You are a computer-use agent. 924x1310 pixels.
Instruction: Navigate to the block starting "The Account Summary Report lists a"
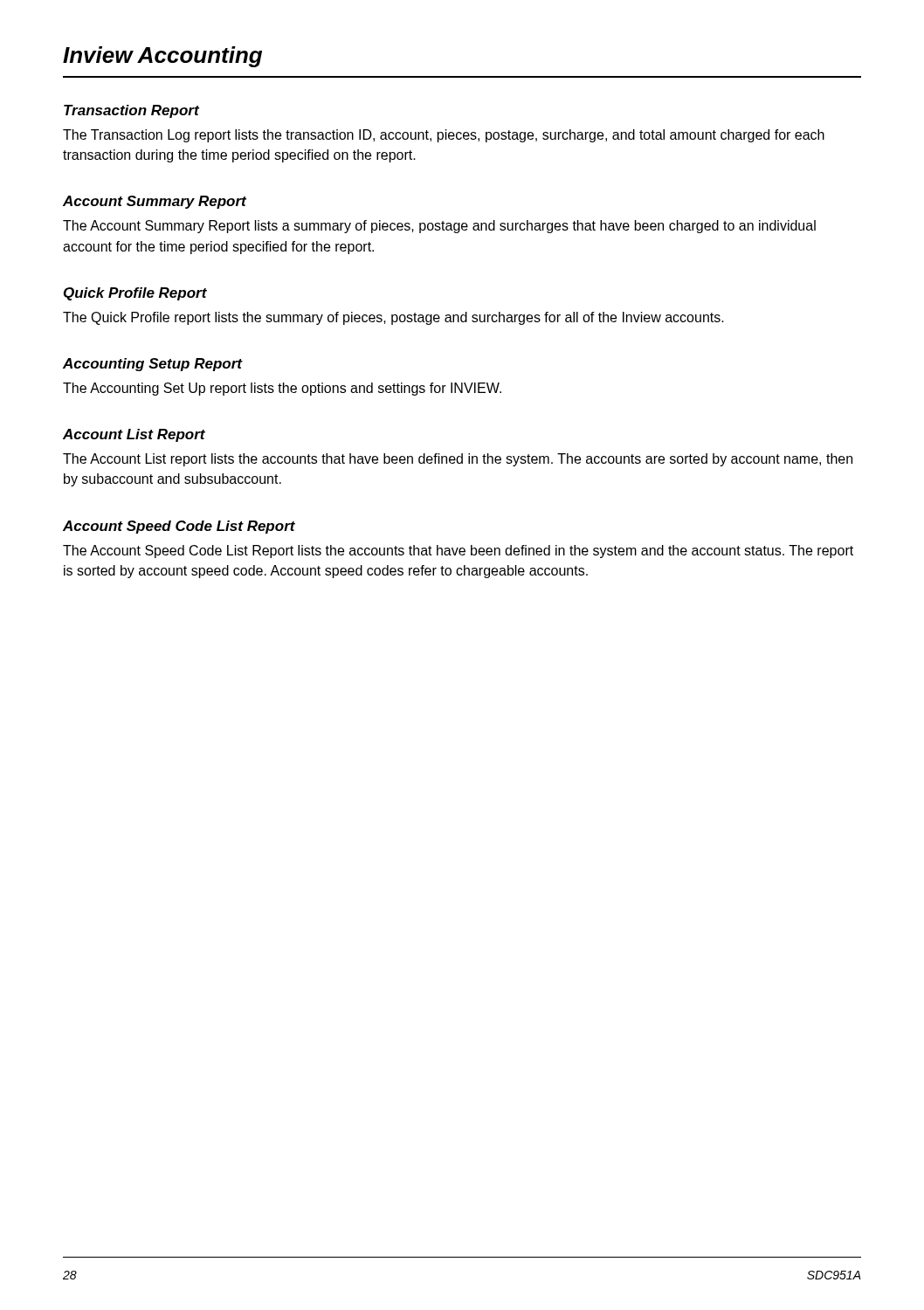tap(462, 236)
